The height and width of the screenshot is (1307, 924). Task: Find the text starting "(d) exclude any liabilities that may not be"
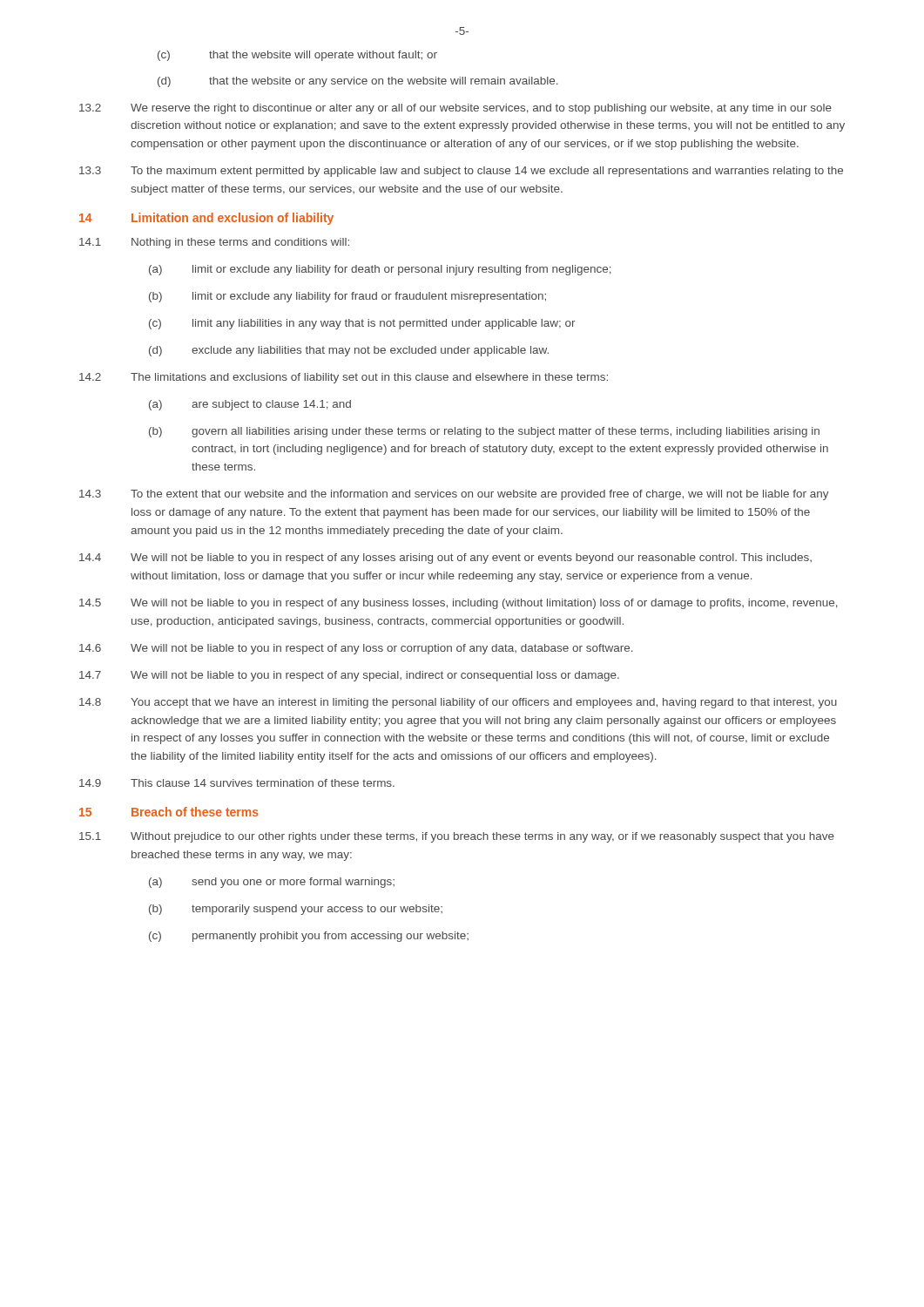497,350
